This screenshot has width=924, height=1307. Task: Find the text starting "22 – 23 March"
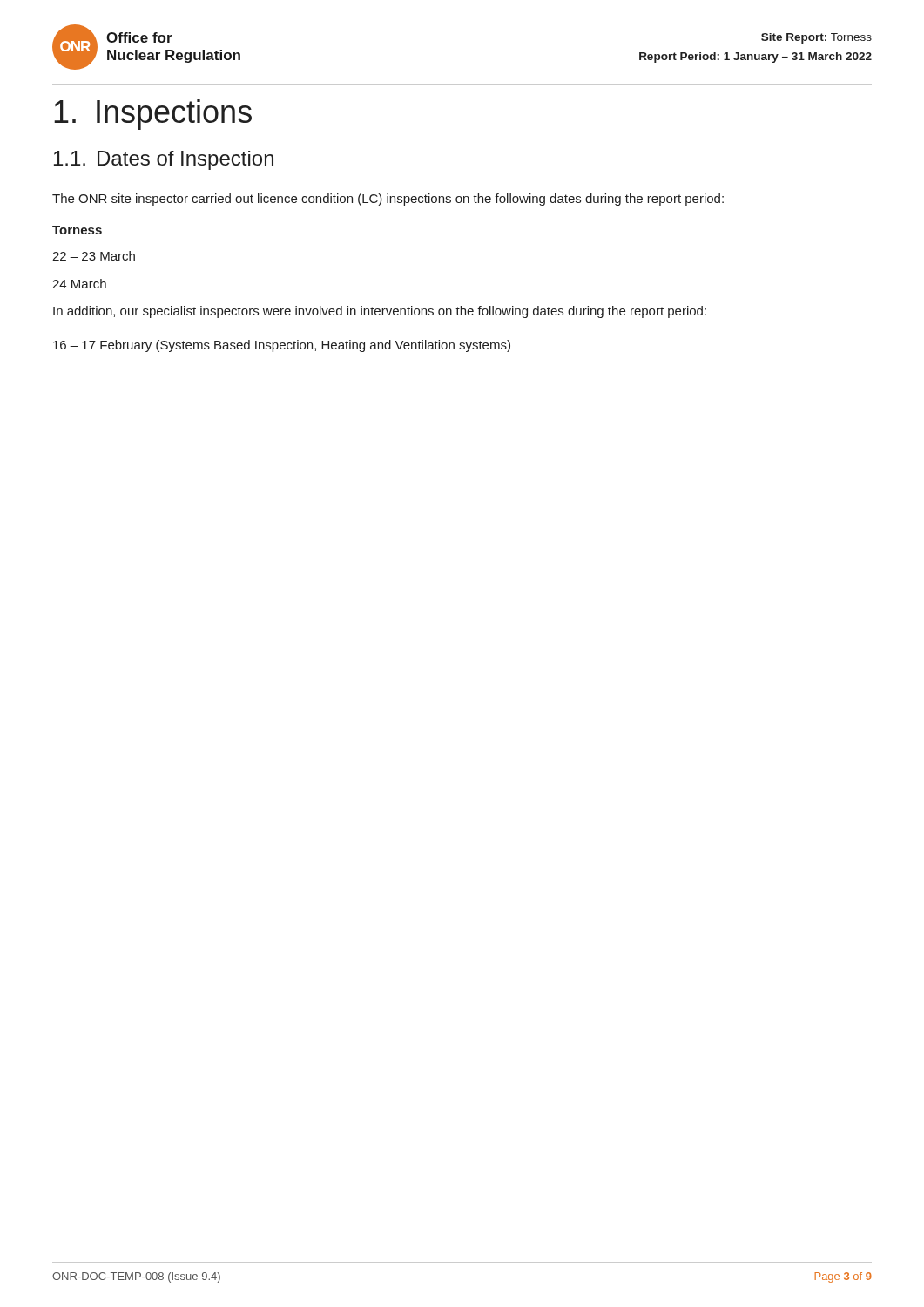pos(94,256)
